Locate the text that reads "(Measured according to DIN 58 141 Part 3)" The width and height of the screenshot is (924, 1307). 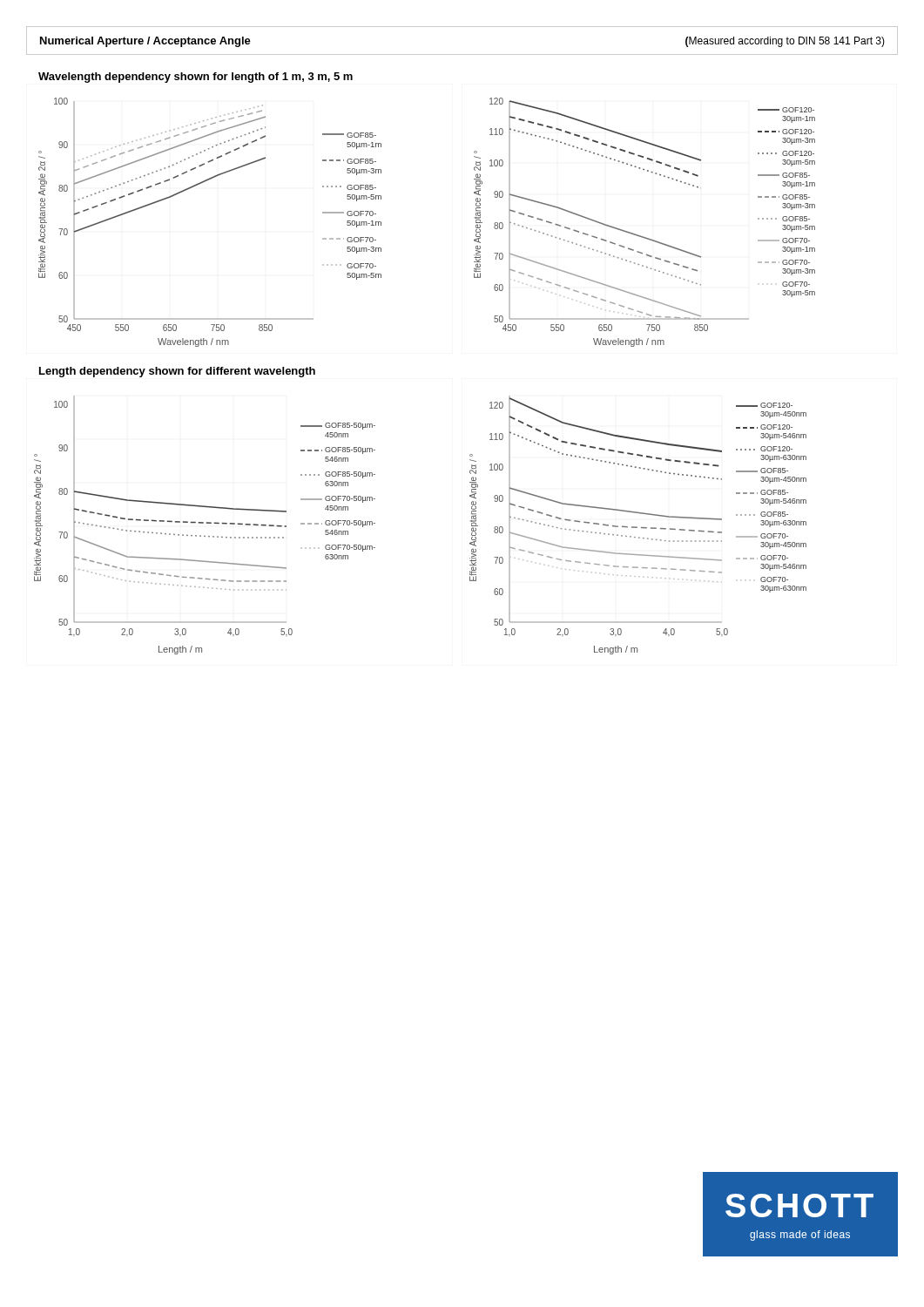point(785,41)
